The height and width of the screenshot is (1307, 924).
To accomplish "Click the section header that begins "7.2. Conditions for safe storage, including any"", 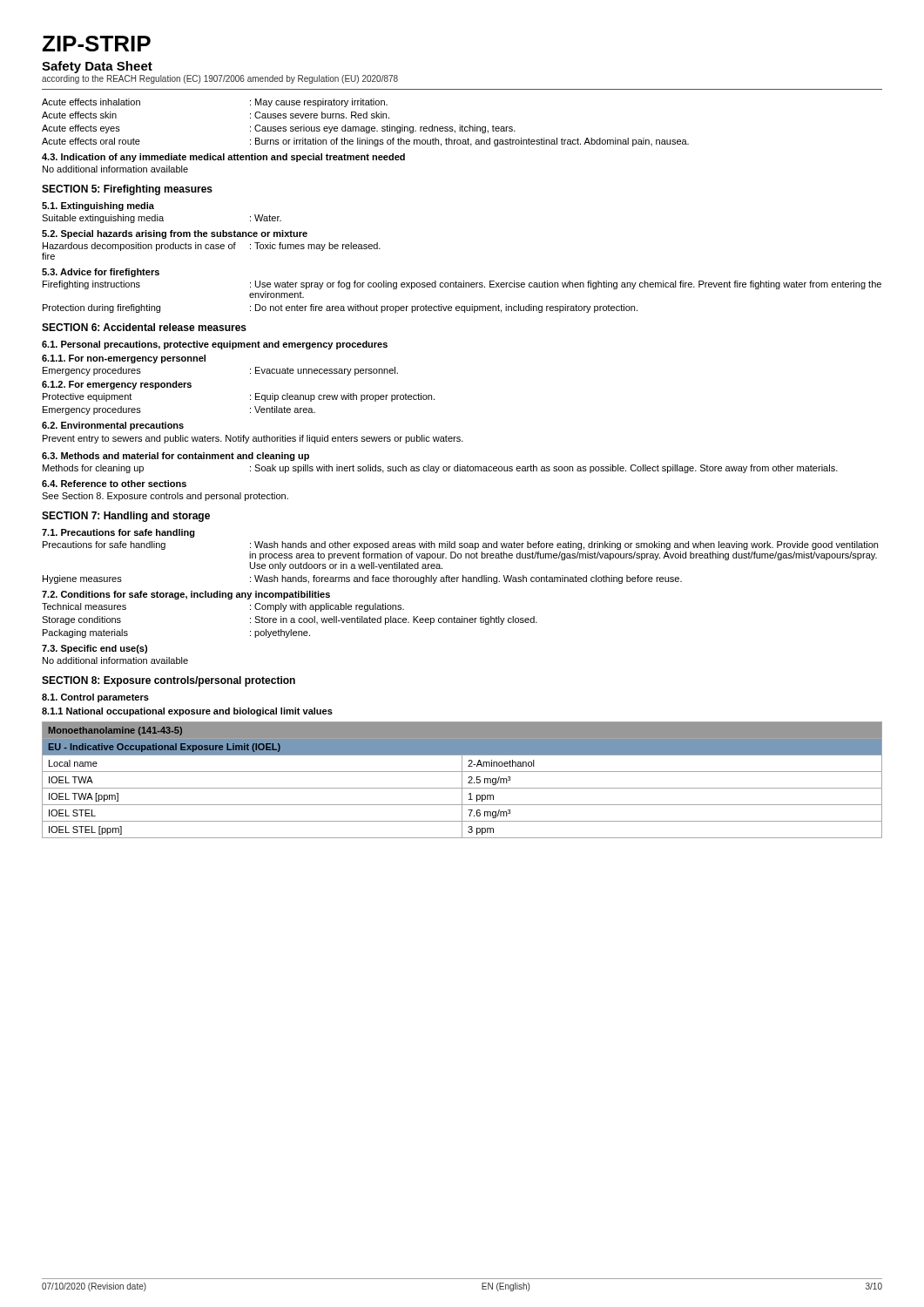I will point(186,595).
